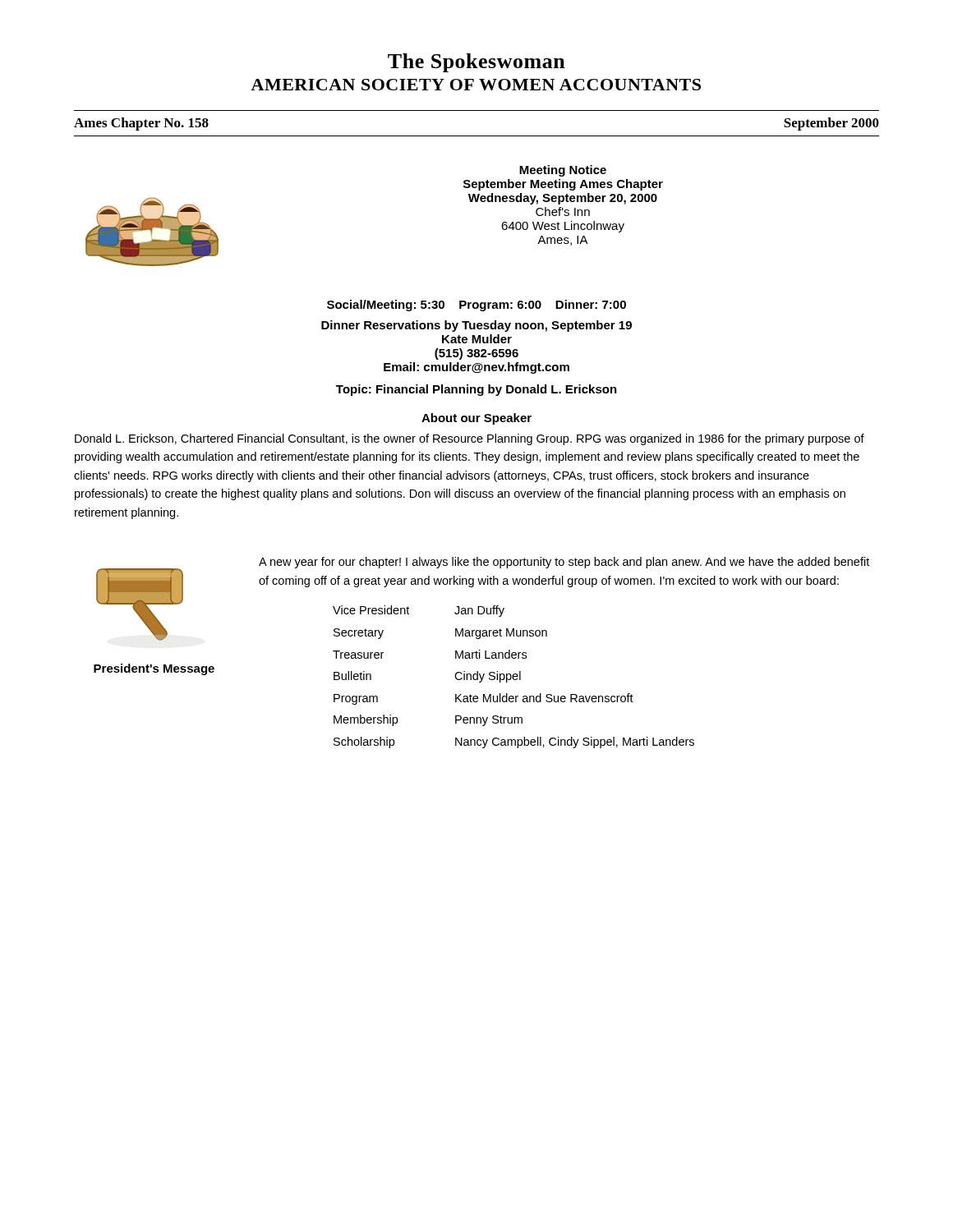Point to the region starting "The Spokeswoman AMERICAN"
This screenshot has height=1232, width=953.
(x=476, y=72)
